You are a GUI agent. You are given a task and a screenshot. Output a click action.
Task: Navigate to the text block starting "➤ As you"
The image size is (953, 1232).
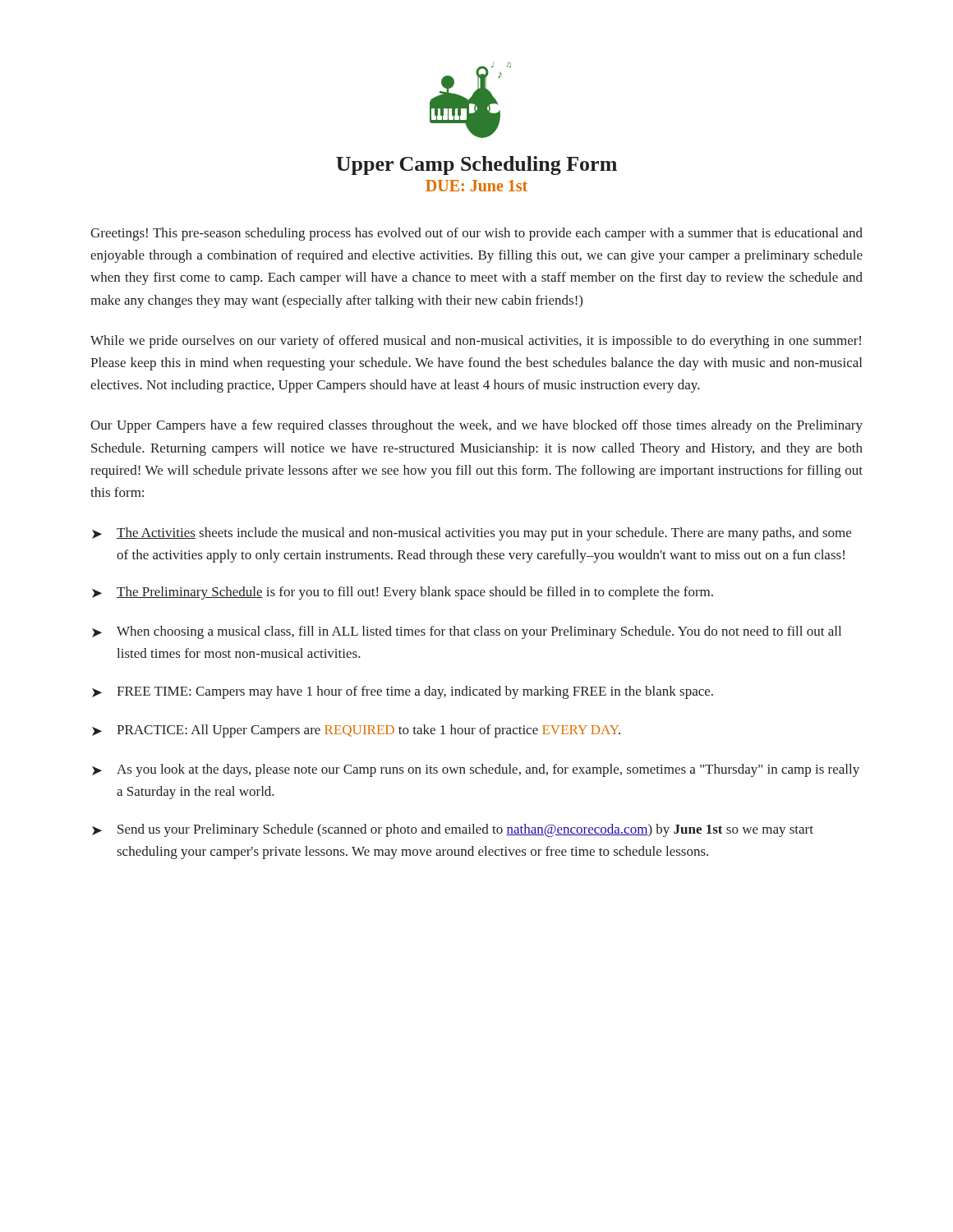(476, 781)
